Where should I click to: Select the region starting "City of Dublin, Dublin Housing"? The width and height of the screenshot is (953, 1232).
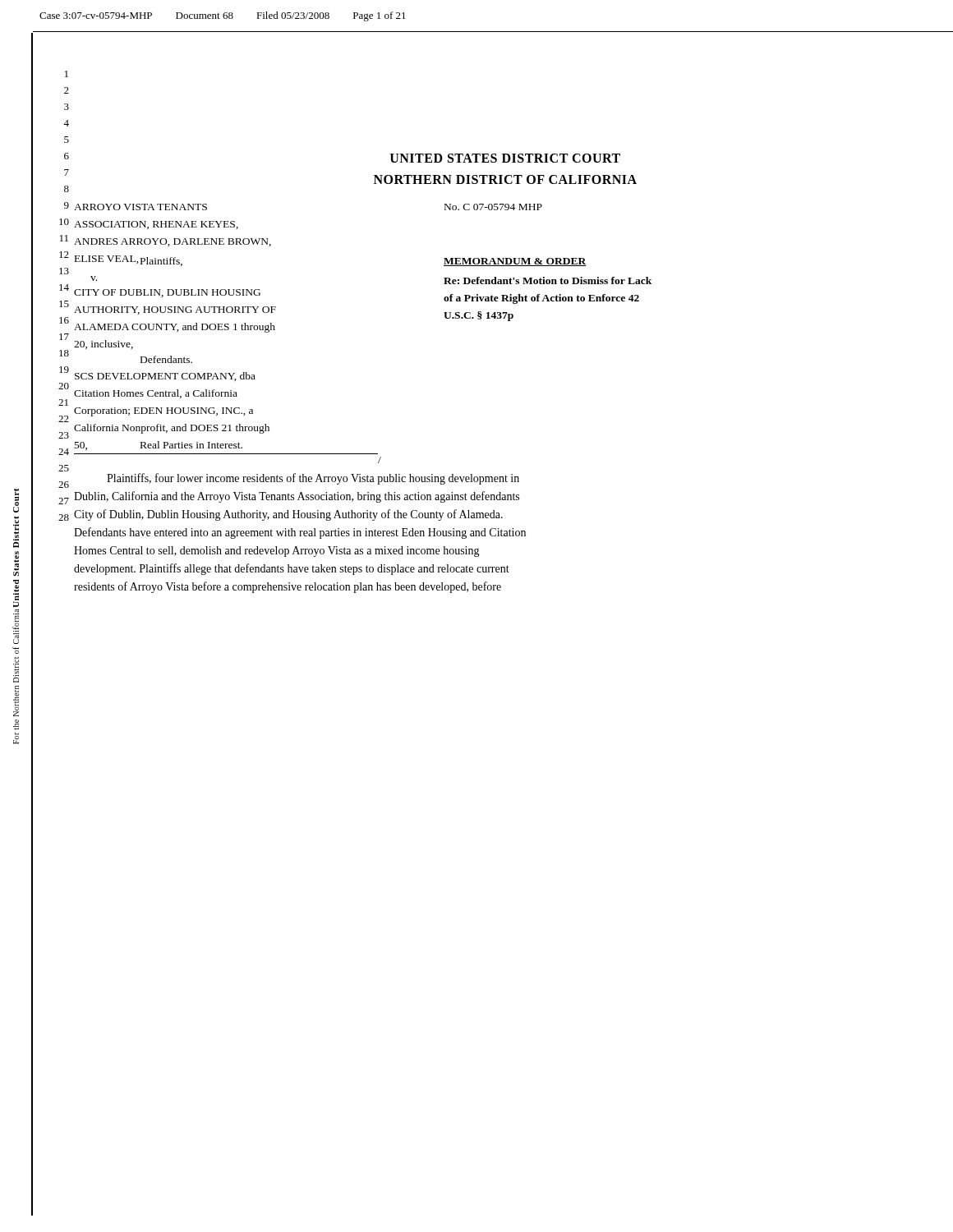tap(289, 515)
